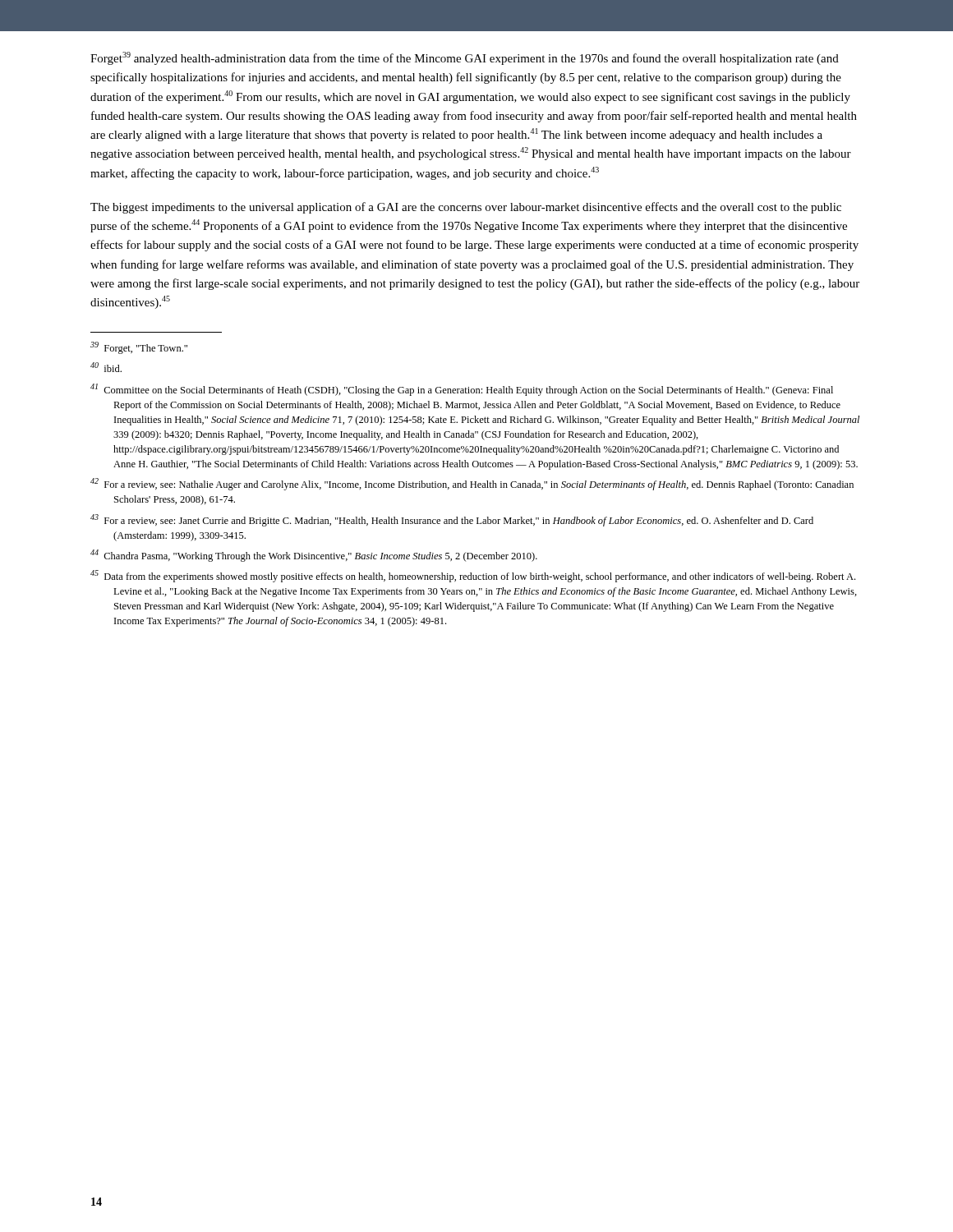Locate the text "40 ibid."
Screen dimensions: 1232x953
click(106, 368)
